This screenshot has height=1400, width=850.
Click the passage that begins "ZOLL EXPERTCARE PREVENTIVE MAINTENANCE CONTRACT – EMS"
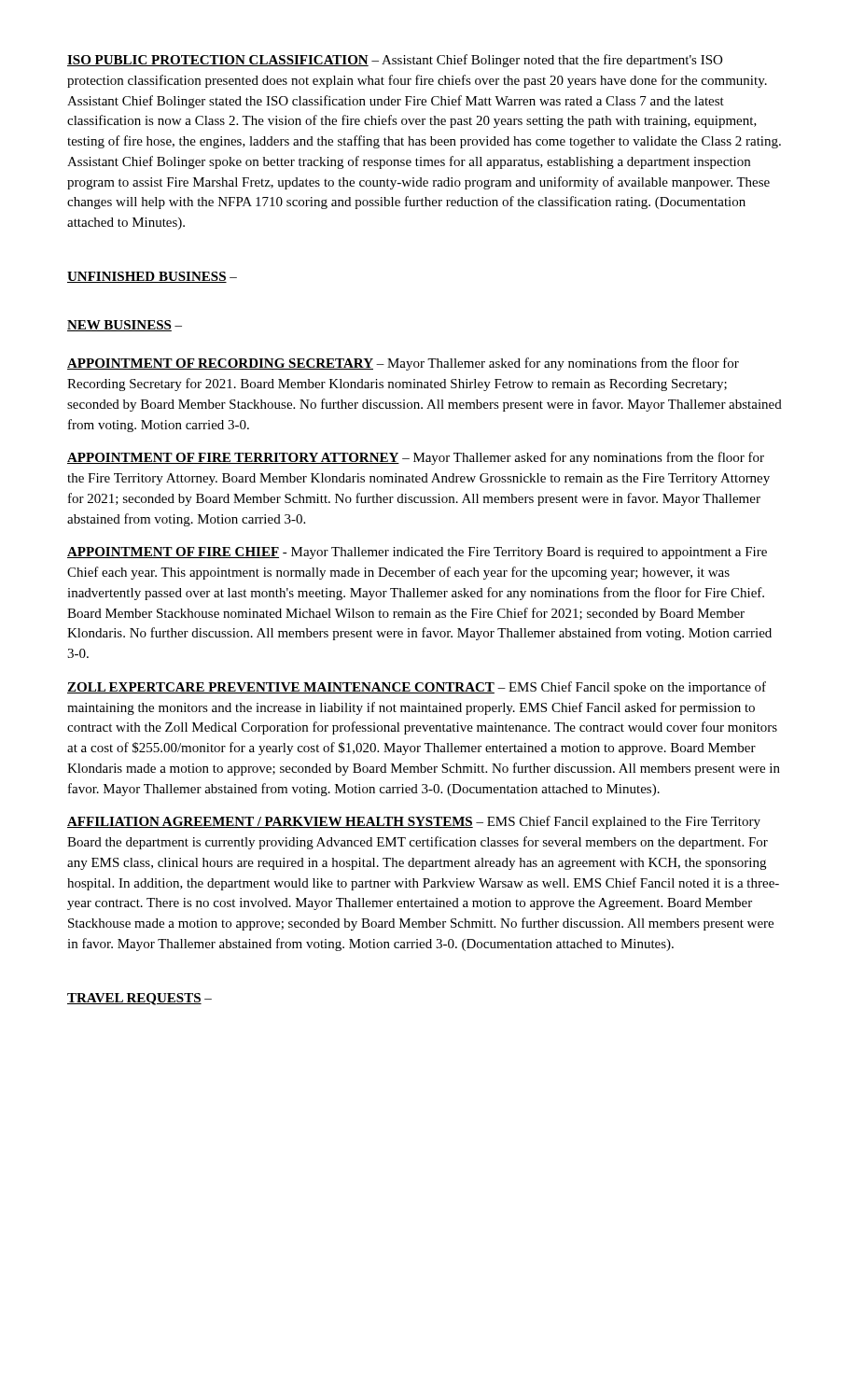tap(424, 737)
